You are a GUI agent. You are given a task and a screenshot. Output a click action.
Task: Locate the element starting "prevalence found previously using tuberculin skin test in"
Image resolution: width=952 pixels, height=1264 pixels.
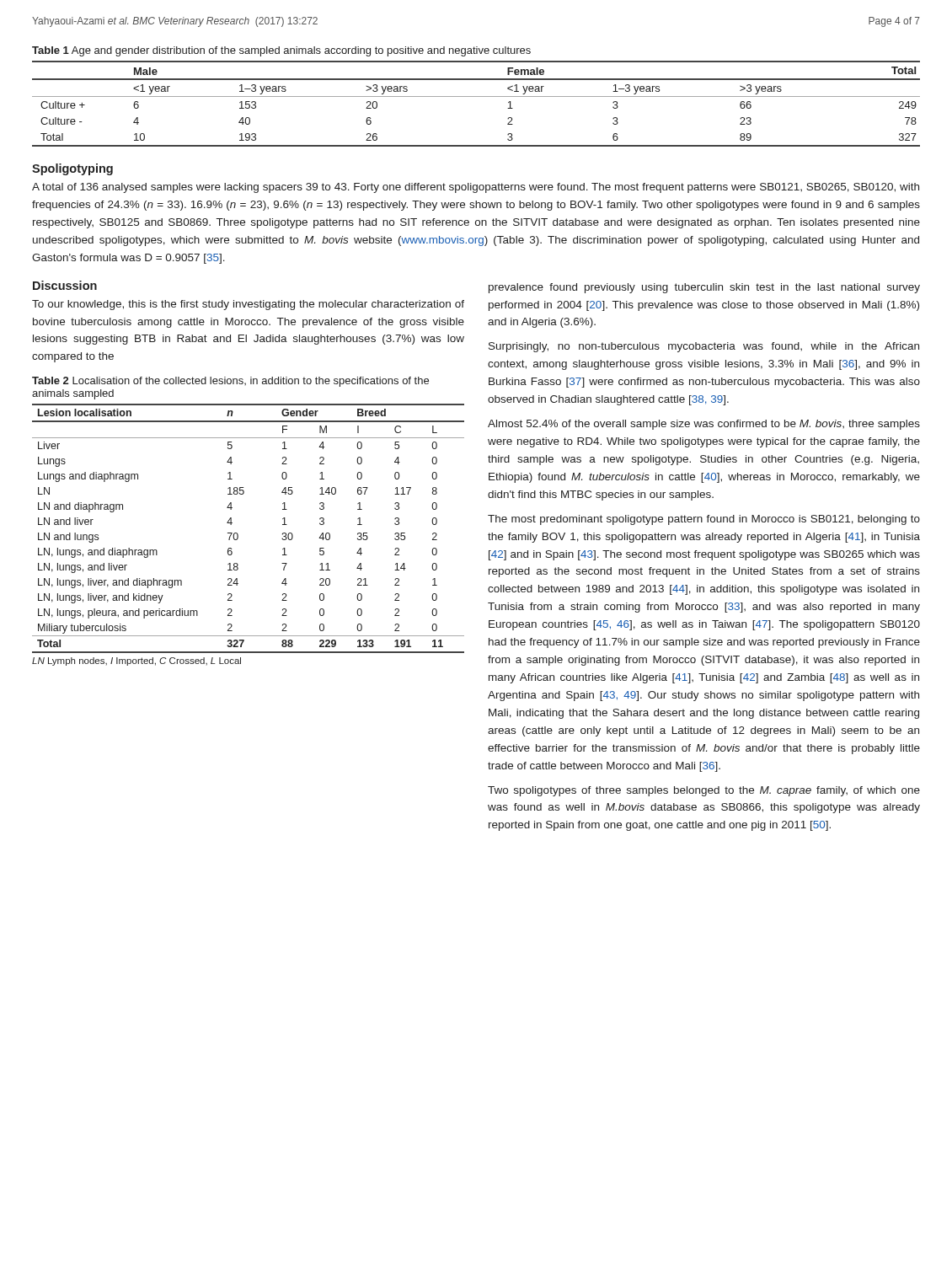click(x=704, y=304)
